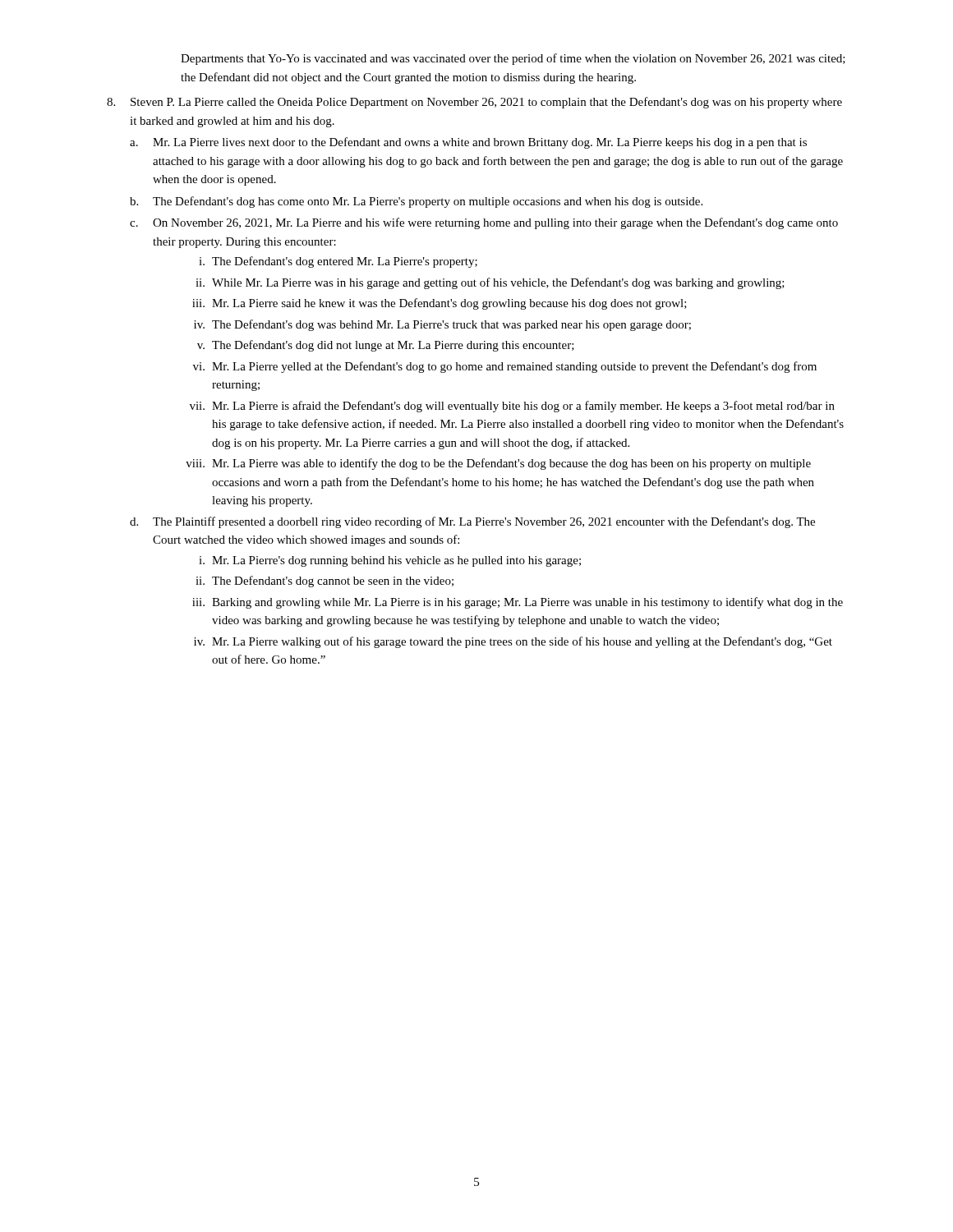Image resolution: width=953 pixels, height=1232 pixels.
Task: Select the list item that says "b. The Defendant's dog"
Action: (x=488, y=201)
